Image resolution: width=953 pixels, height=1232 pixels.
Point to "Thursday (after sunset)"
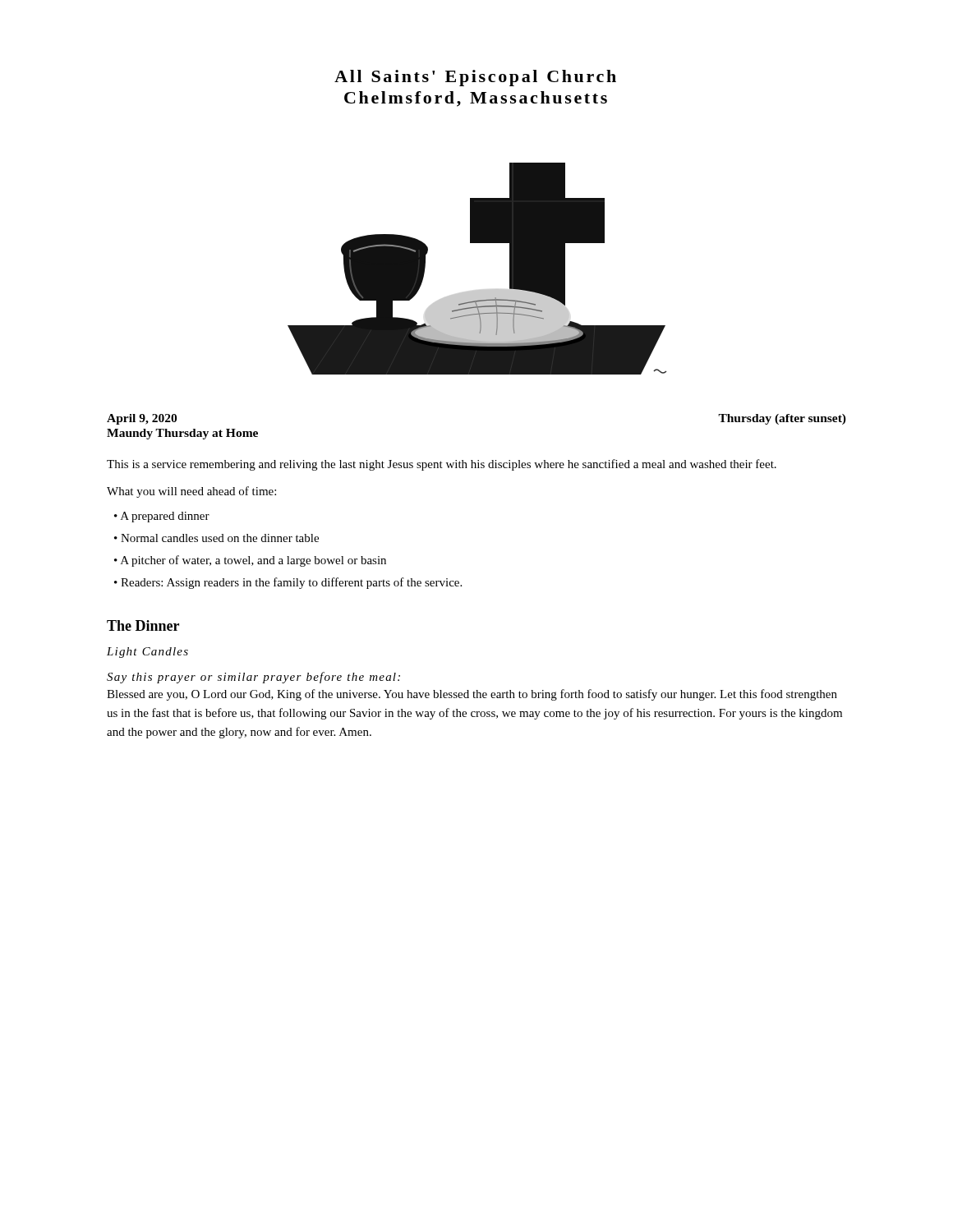(x=782, y=418)
